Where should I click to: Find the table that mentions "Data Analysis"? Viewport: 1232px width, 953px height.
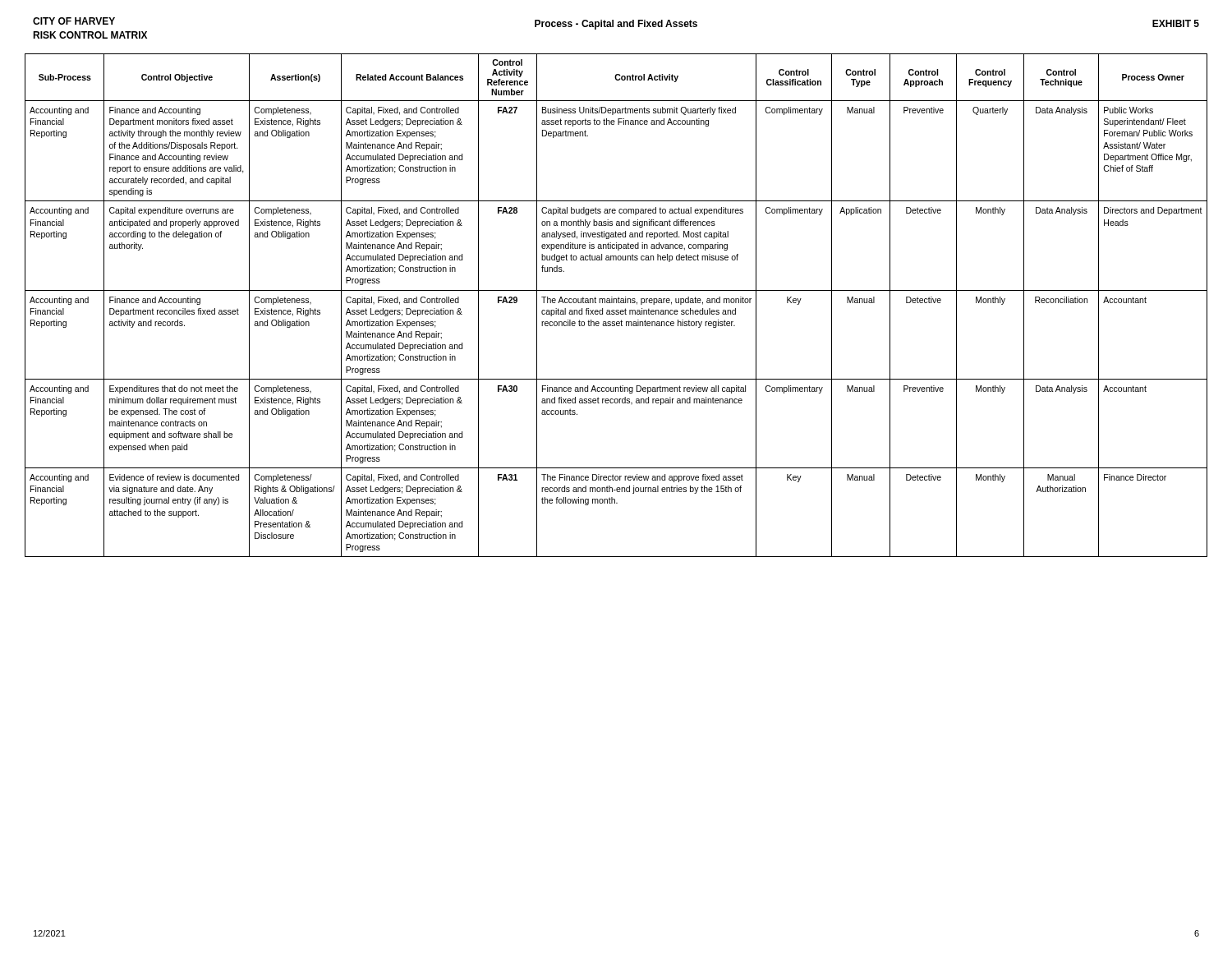click(616, 305)
